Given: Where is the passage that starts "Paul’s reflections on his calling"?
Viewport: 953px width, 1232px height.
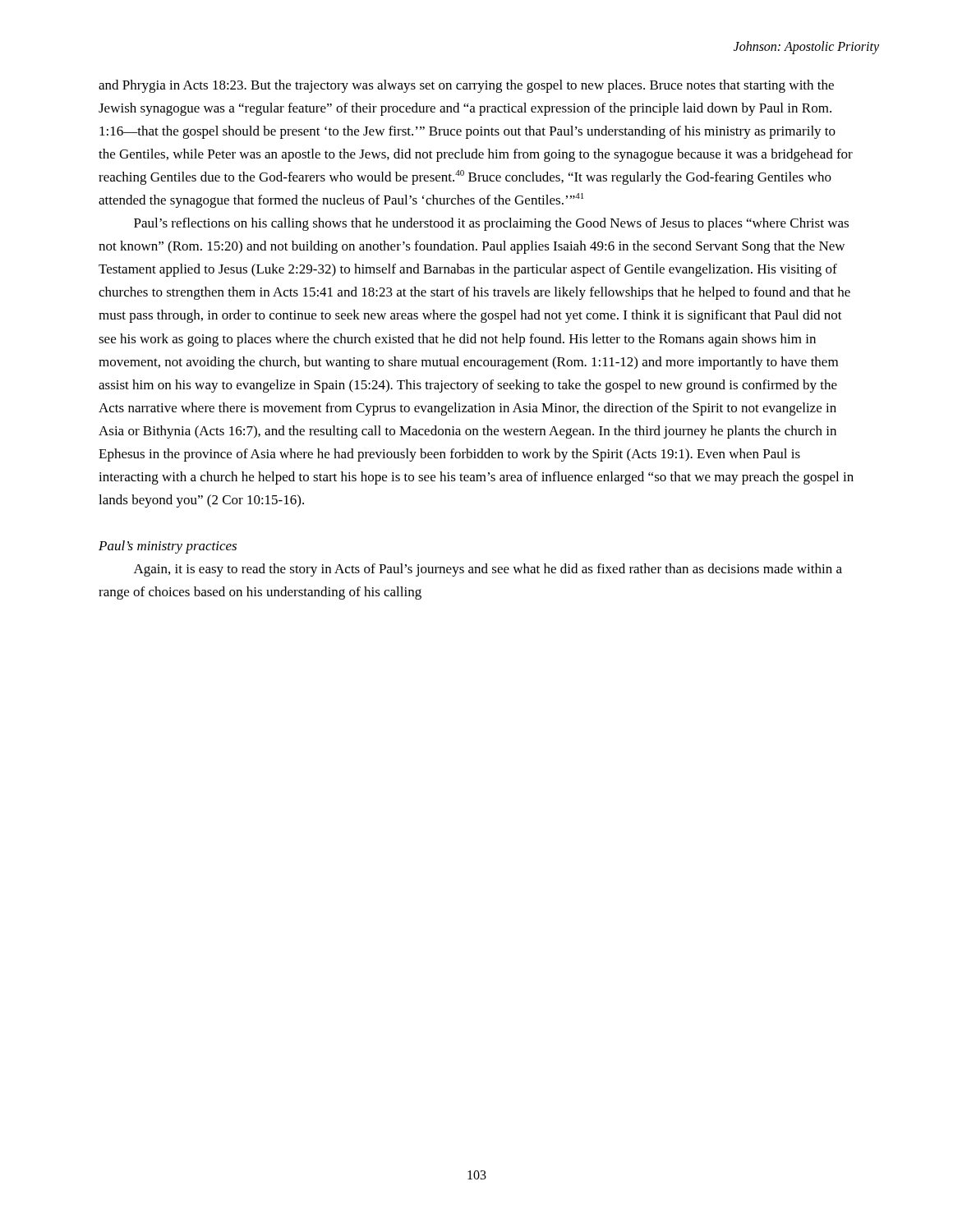Looking at the screenshot, I should 476,362.
